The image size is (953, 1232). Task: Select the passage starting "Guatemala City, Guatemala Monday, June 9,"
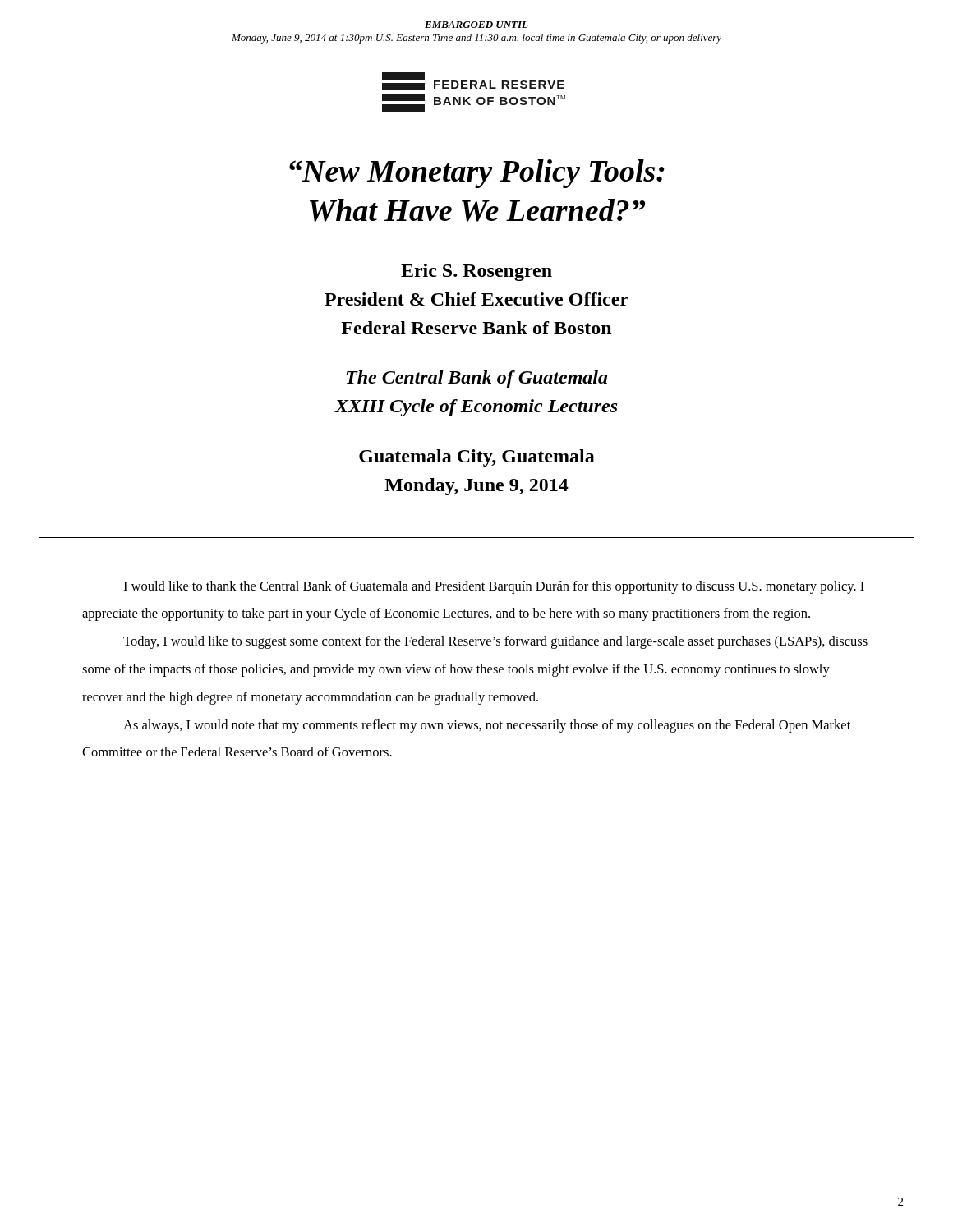point(476,470)
